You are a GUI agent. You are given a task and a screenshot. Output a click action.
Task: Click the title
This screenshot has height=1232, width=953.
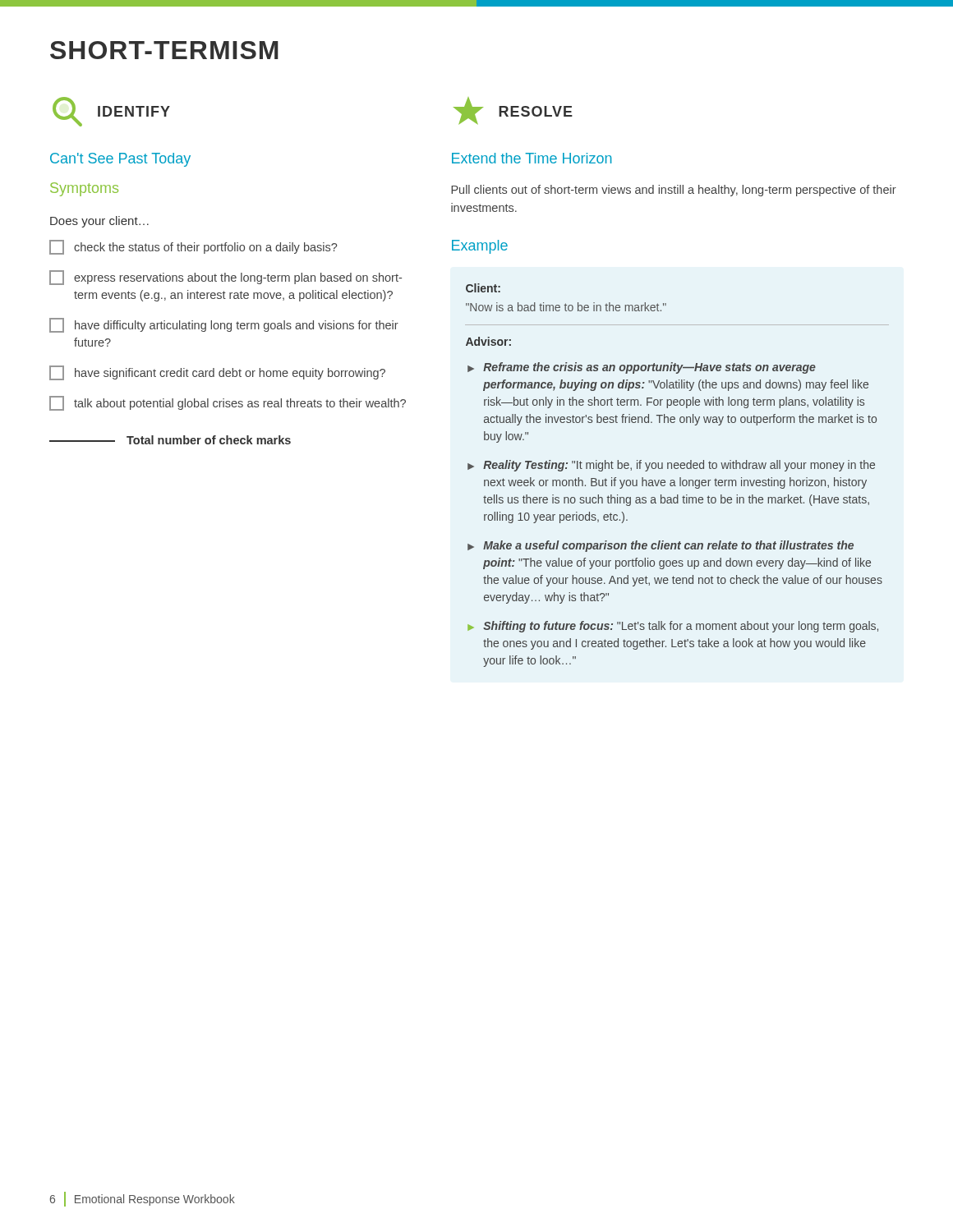(x=165, y=50)
